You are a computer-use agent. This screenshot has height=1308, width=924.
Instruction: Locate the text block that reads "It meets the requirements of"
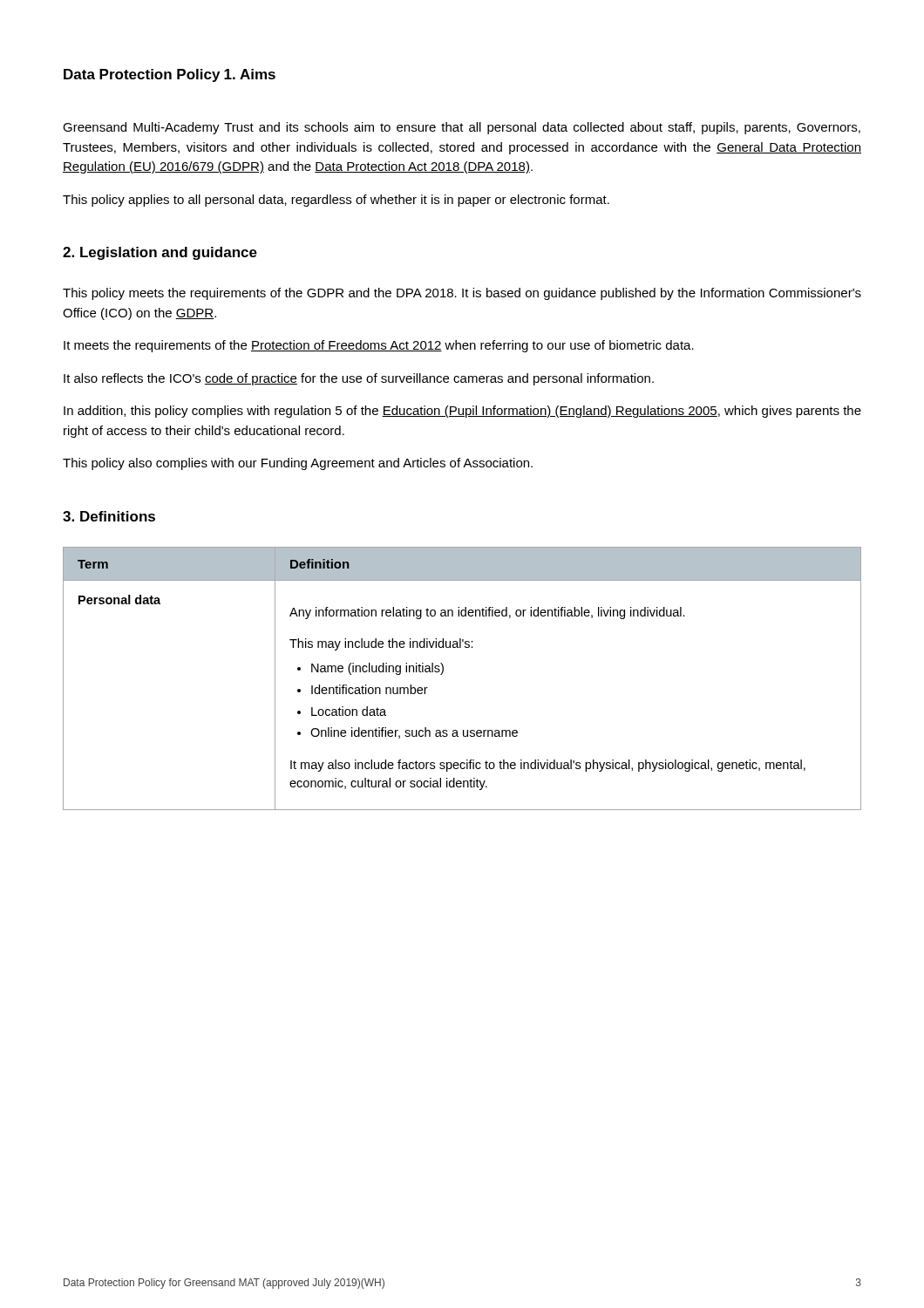(x=462, y=346)
